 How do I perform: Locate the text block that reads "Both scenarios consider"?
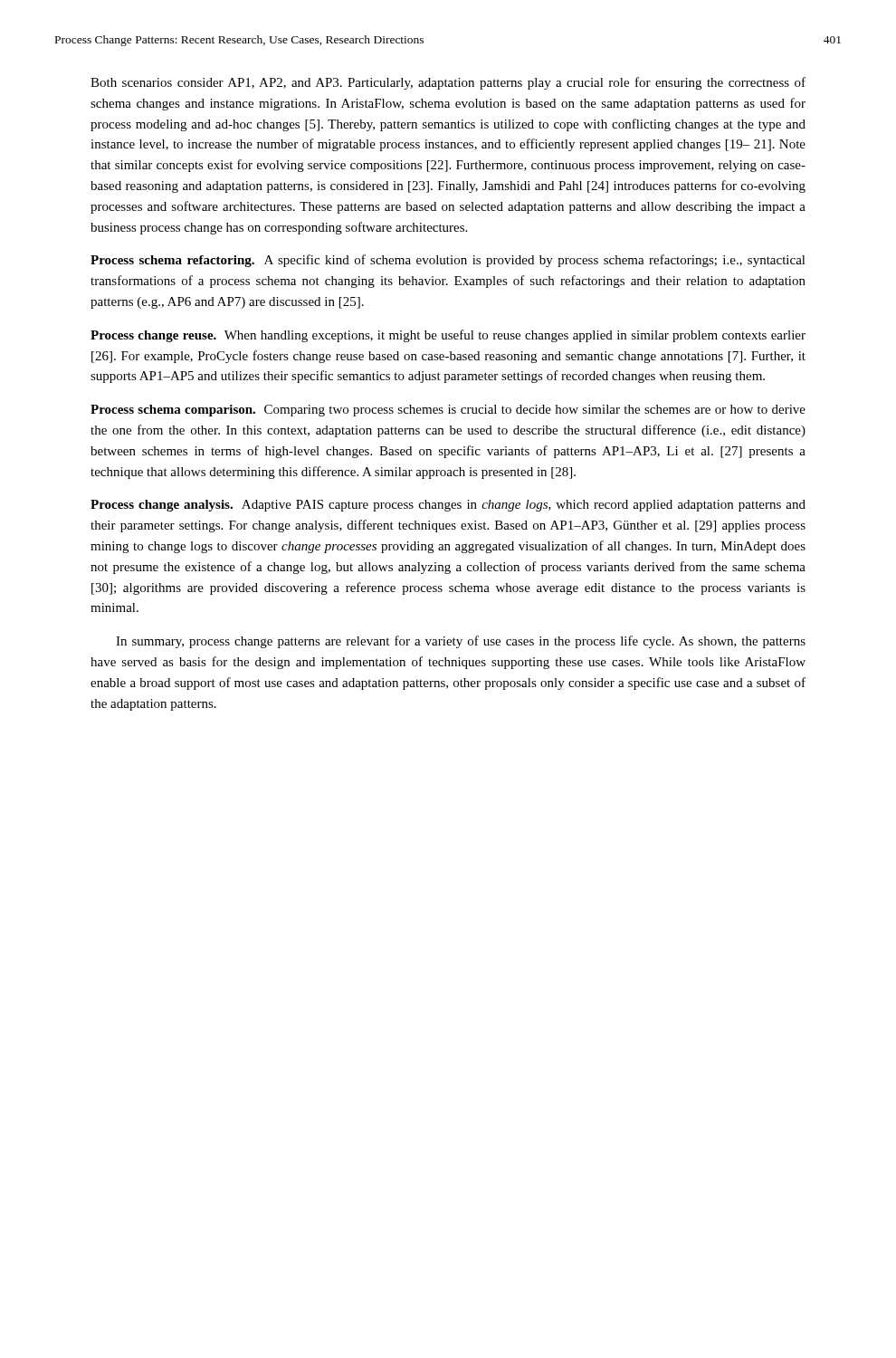[x=448, y=155]
